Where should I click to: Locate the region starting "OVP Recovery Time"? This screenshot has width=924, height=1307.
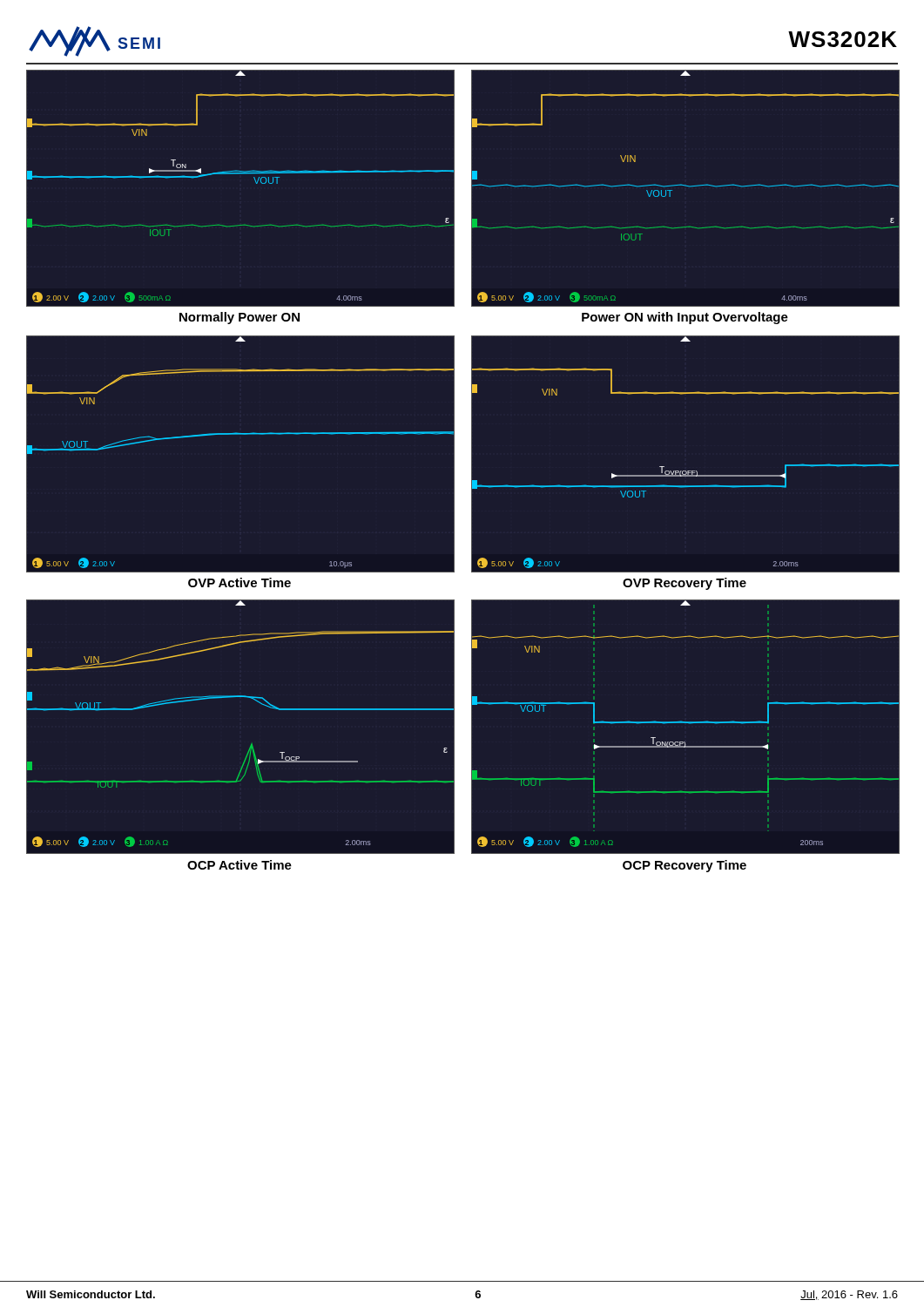[x=684, y=582]
